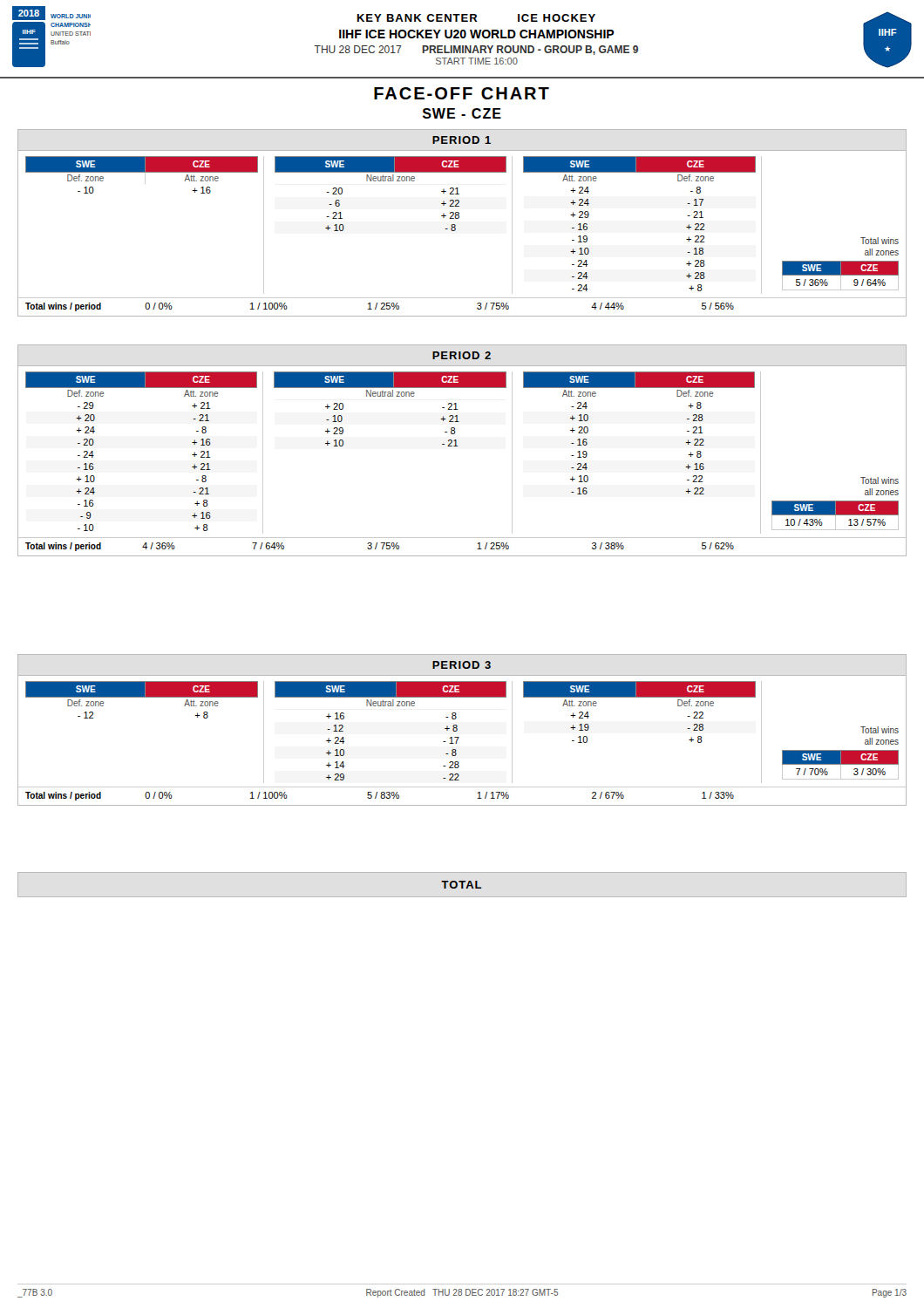Screen dimensions: 1308x924
Task: Click on the text starting "PERIOD 3 SWE"
Action: [x=462, y=730]
